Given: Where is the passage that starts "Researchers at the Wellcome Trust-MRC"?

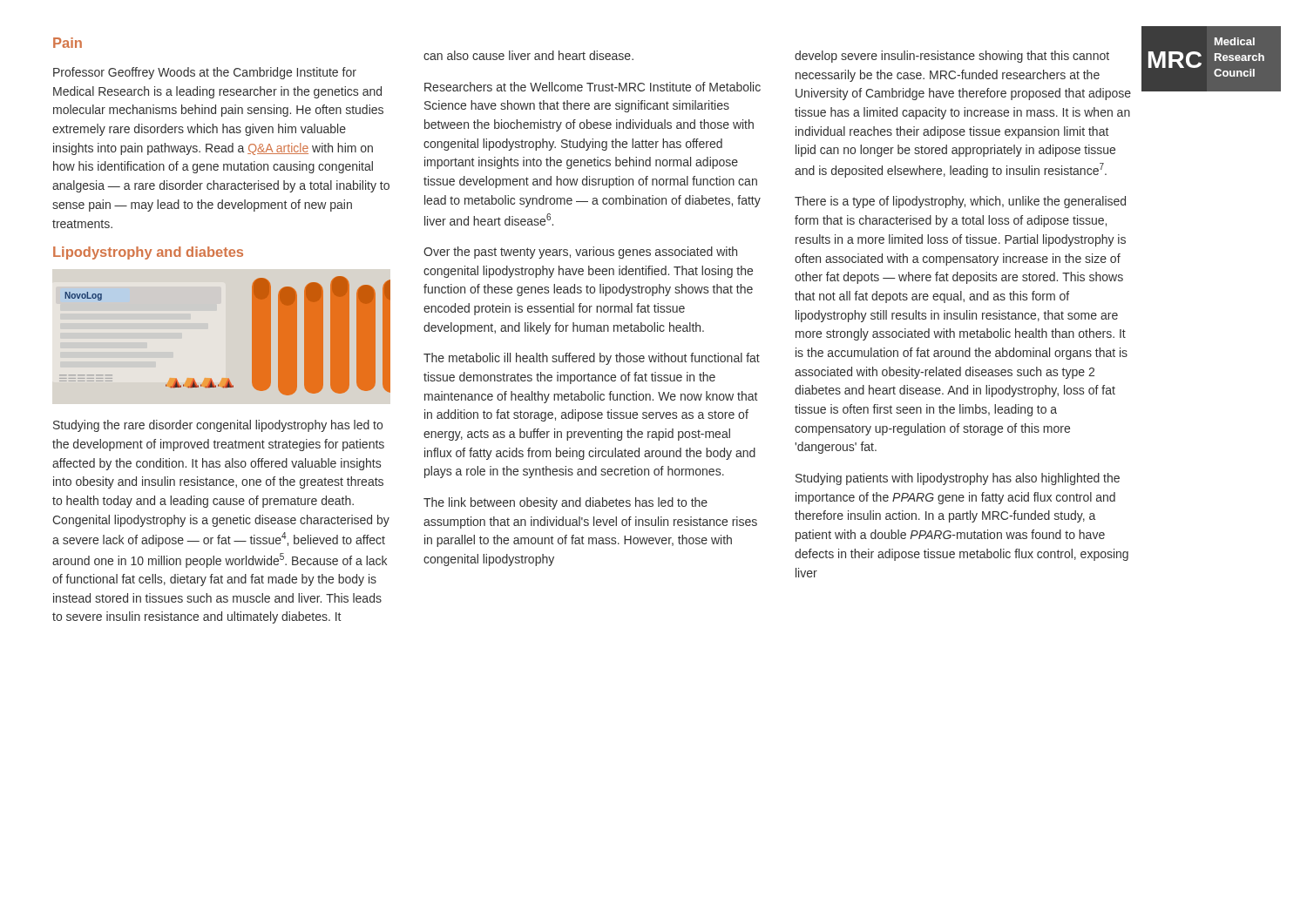Looking at the screenshot, I should pos(593,154).
